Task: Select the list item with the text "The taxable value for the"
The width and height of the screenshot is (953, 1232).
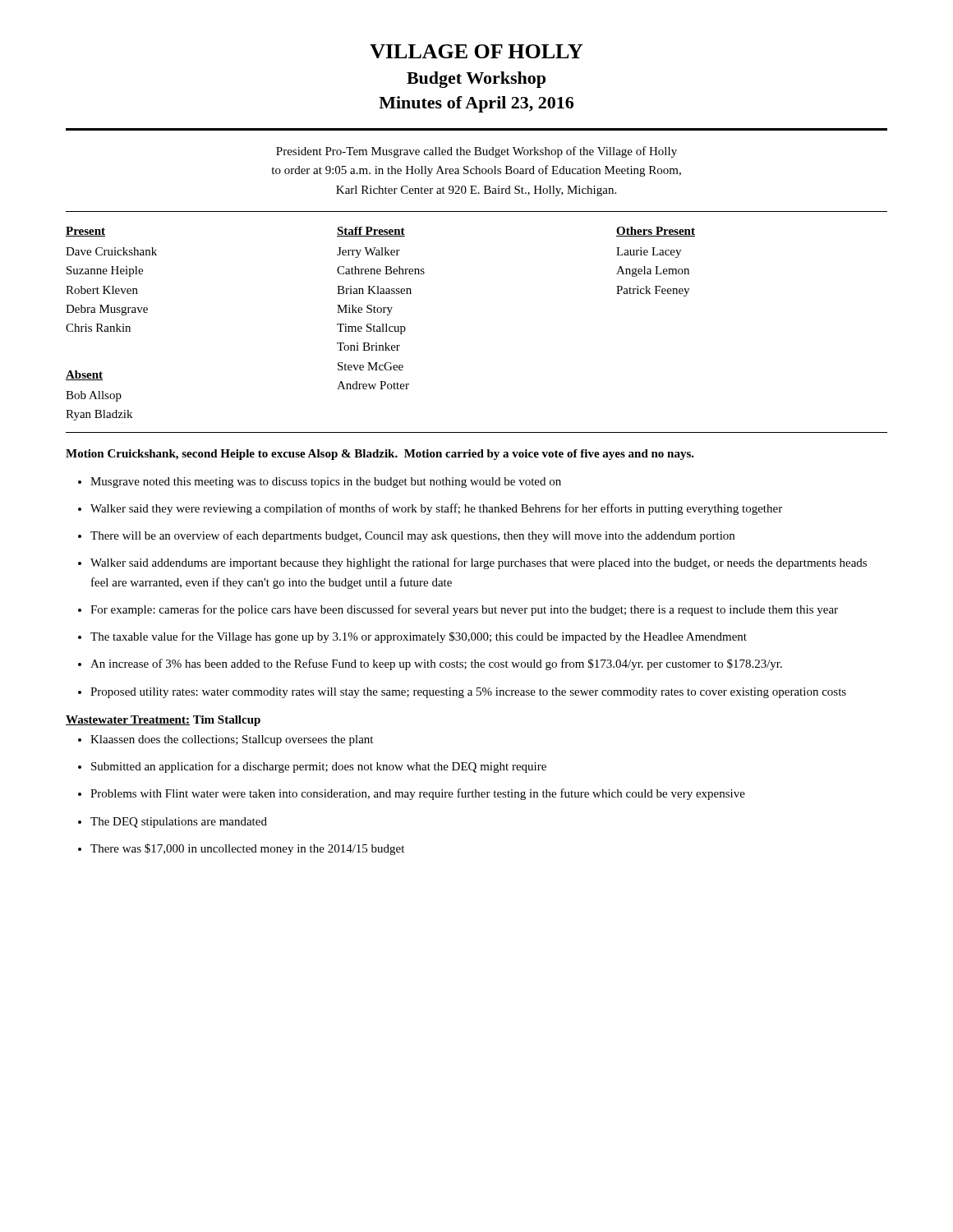Action: pyautogui.click(x=476, y=637)
